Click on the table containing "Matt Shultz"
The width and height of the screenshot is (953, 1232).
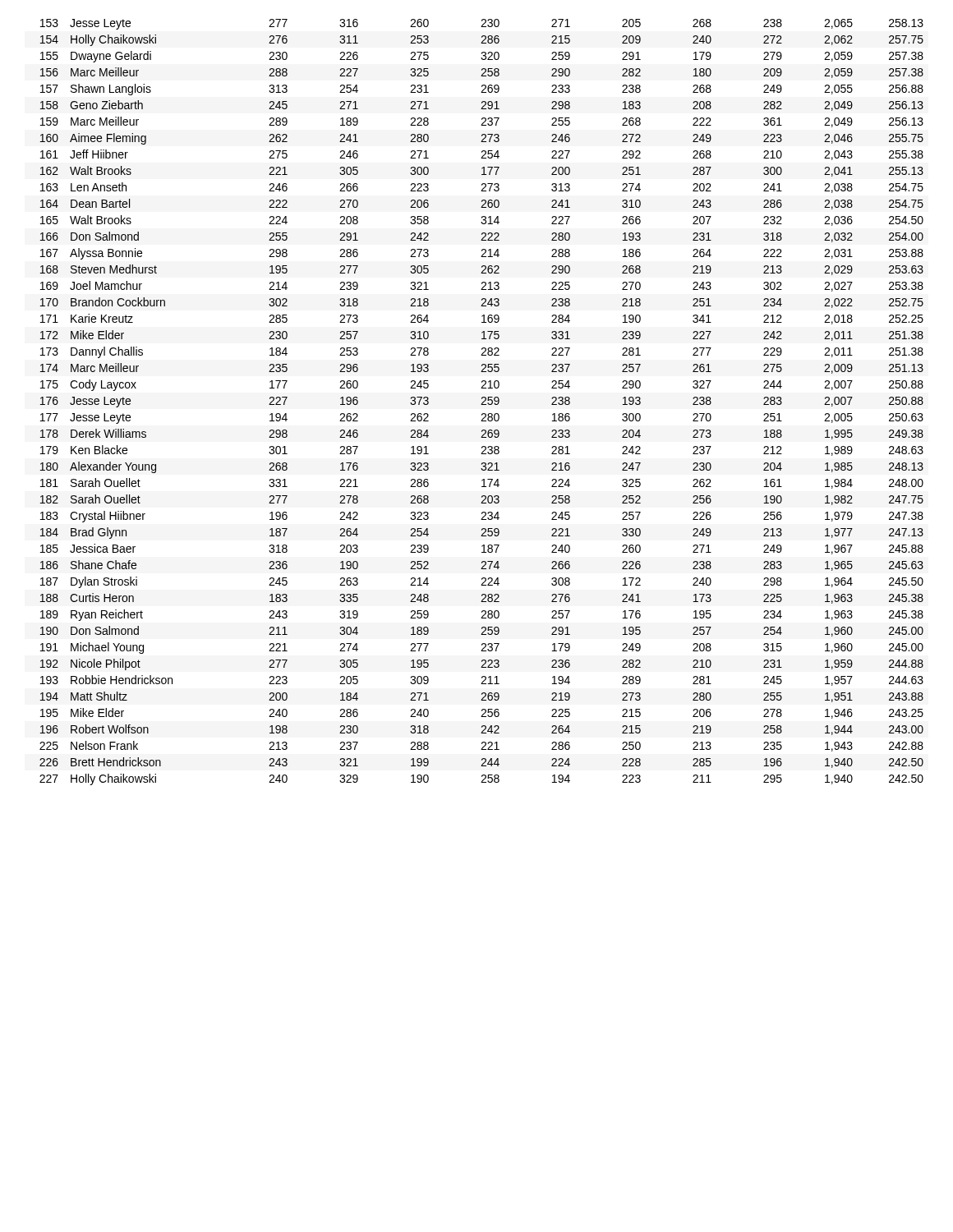[476, 401]
